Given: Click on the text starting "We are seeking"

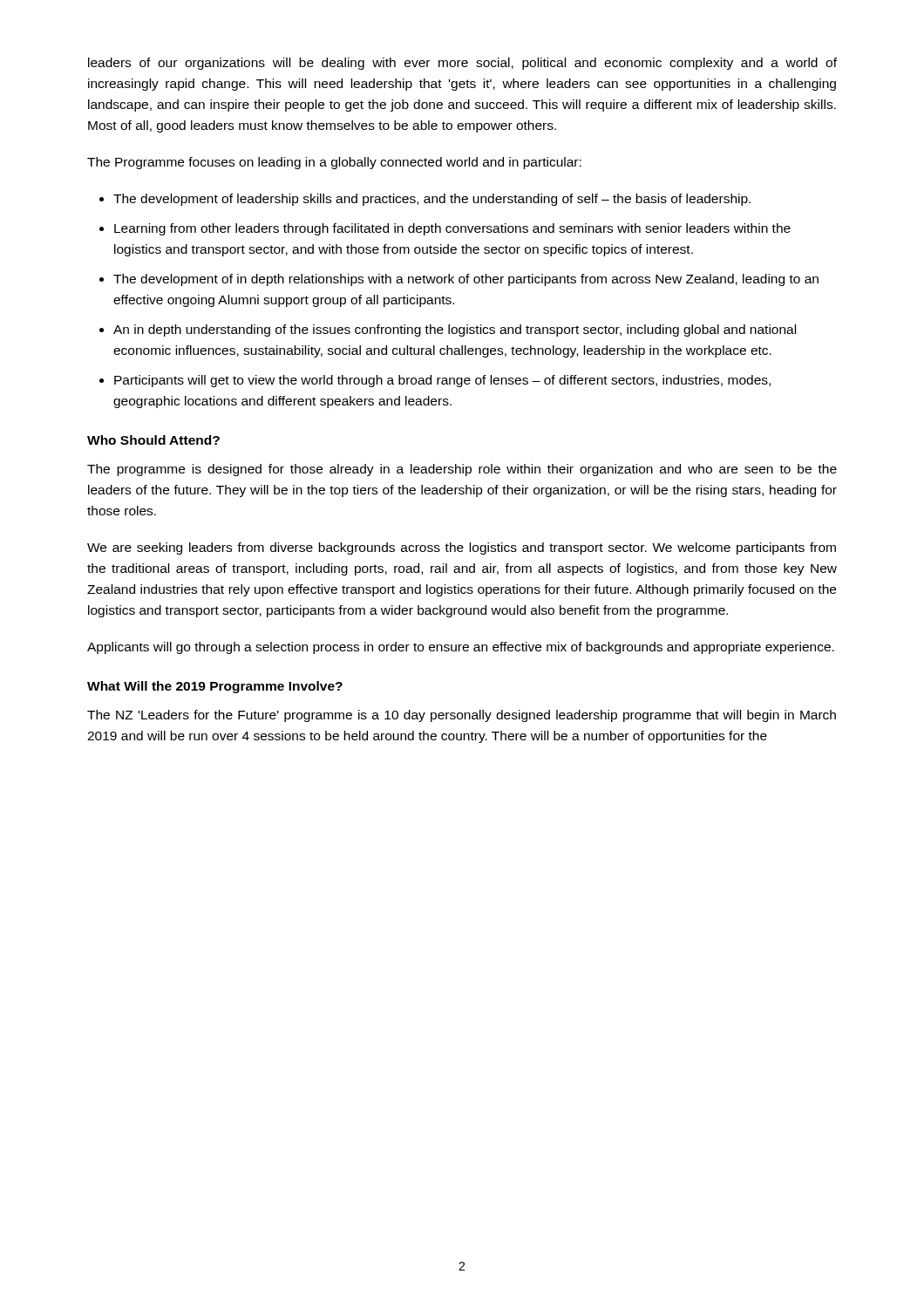Looking at the screenshot, I should 462,579.
